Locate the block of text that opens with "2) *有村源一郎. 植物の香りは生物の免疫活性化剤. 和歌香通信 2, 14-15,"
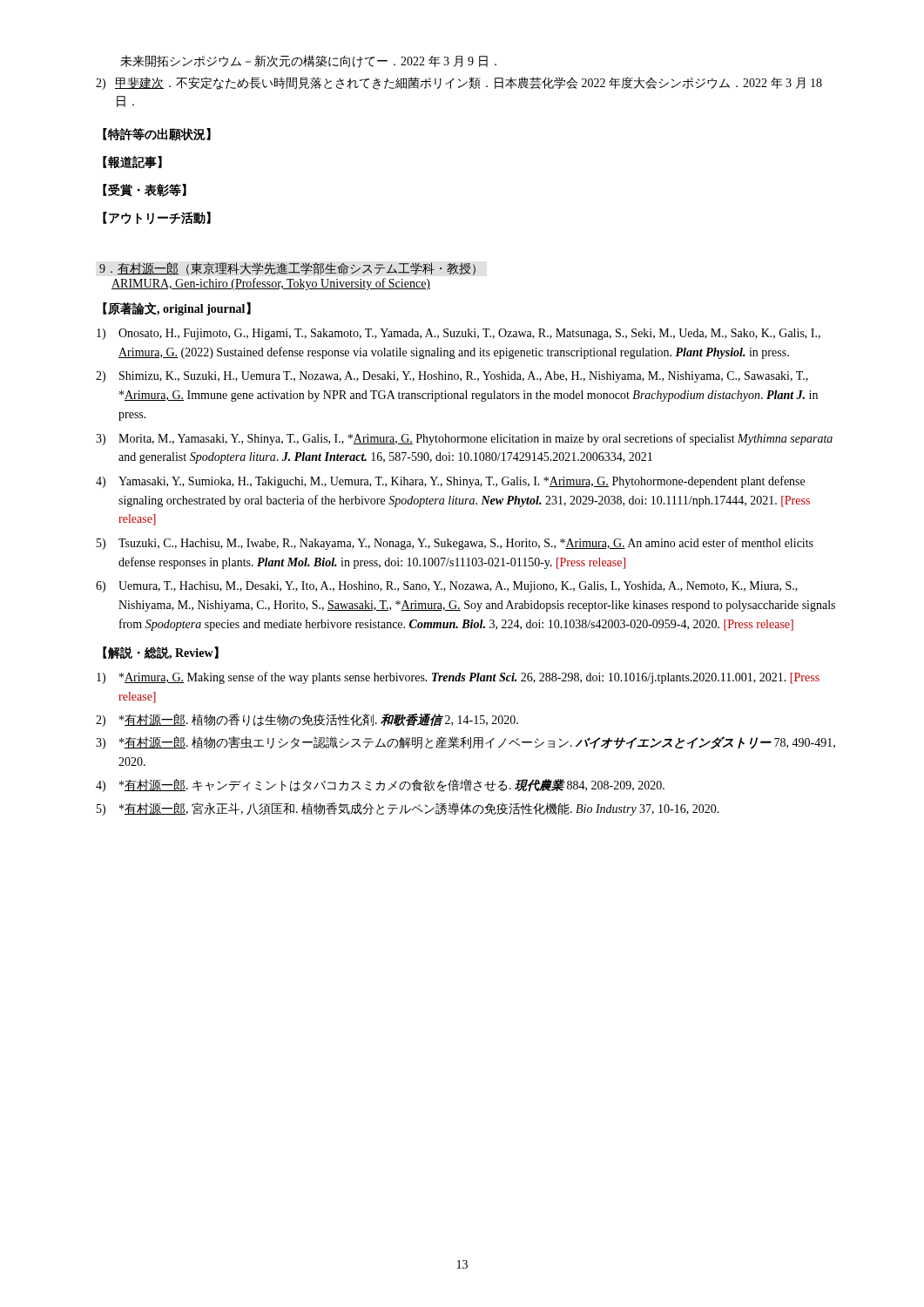This screenshot has width=924, height=1307. (x=307, y=720)
